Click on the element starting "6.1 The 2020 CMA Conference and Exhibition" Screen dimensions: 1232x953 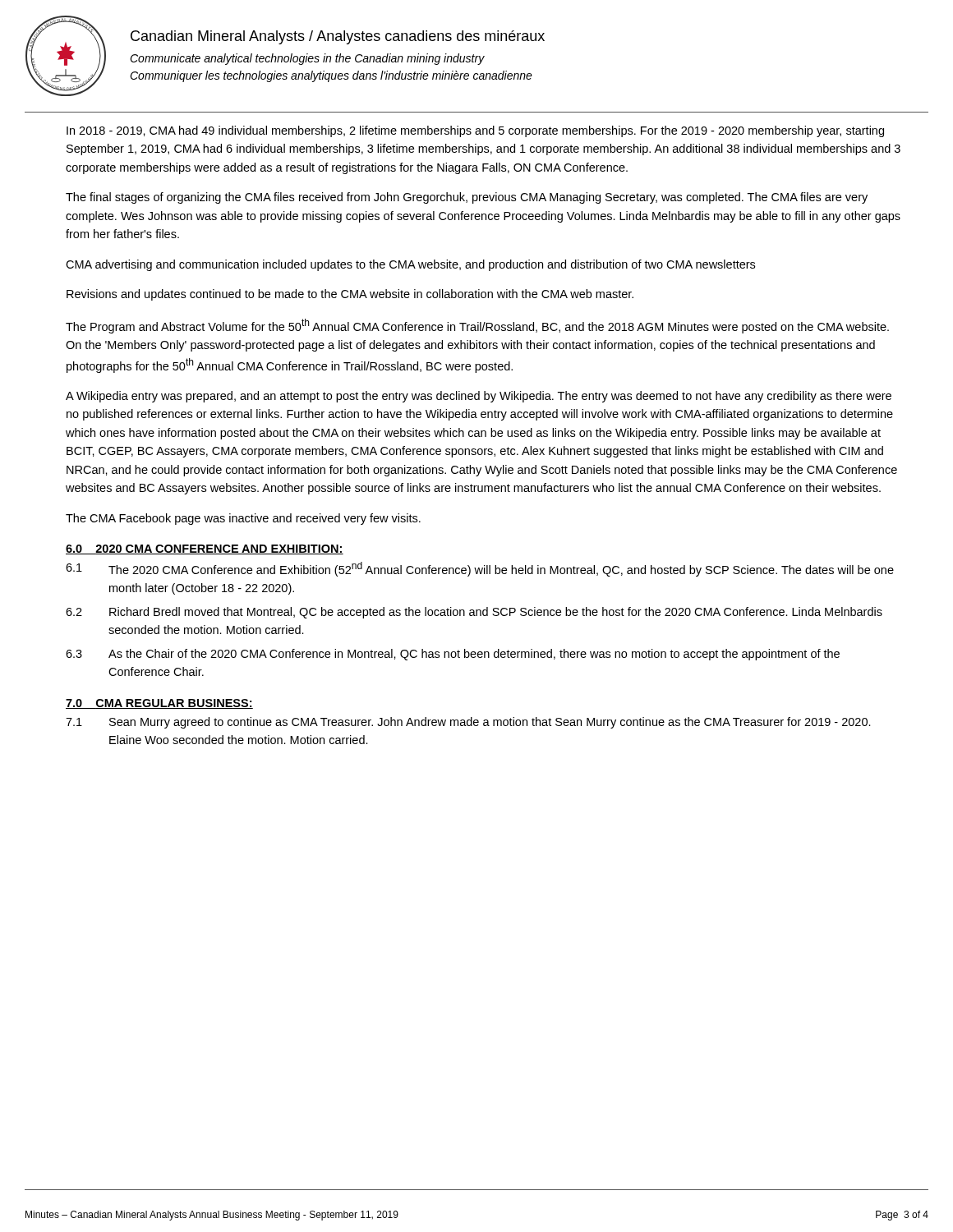point(485,578)
